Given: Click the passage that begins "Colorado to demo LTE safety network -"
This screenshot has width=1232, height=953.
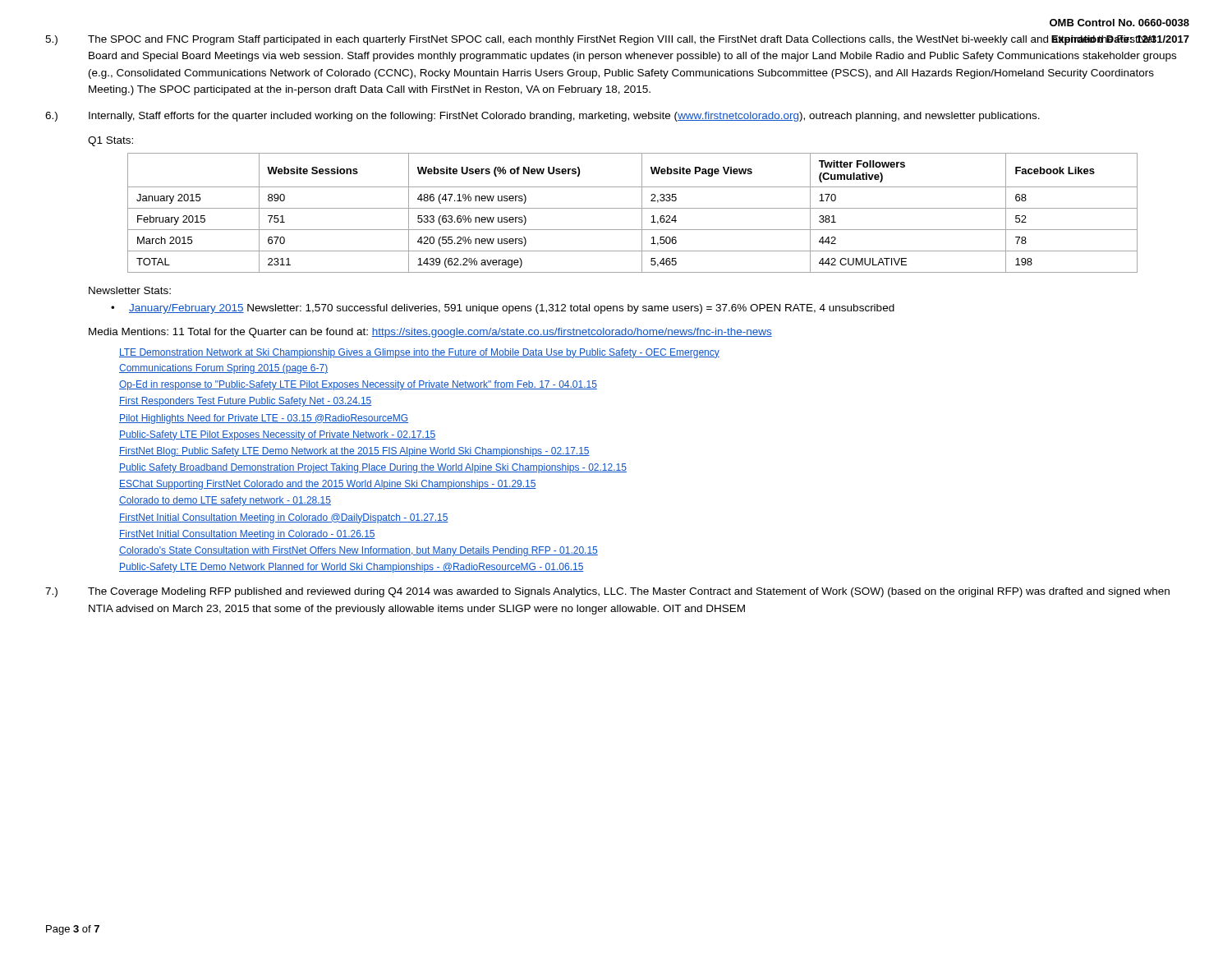Looking at the screenshot, I should [225, 501].
